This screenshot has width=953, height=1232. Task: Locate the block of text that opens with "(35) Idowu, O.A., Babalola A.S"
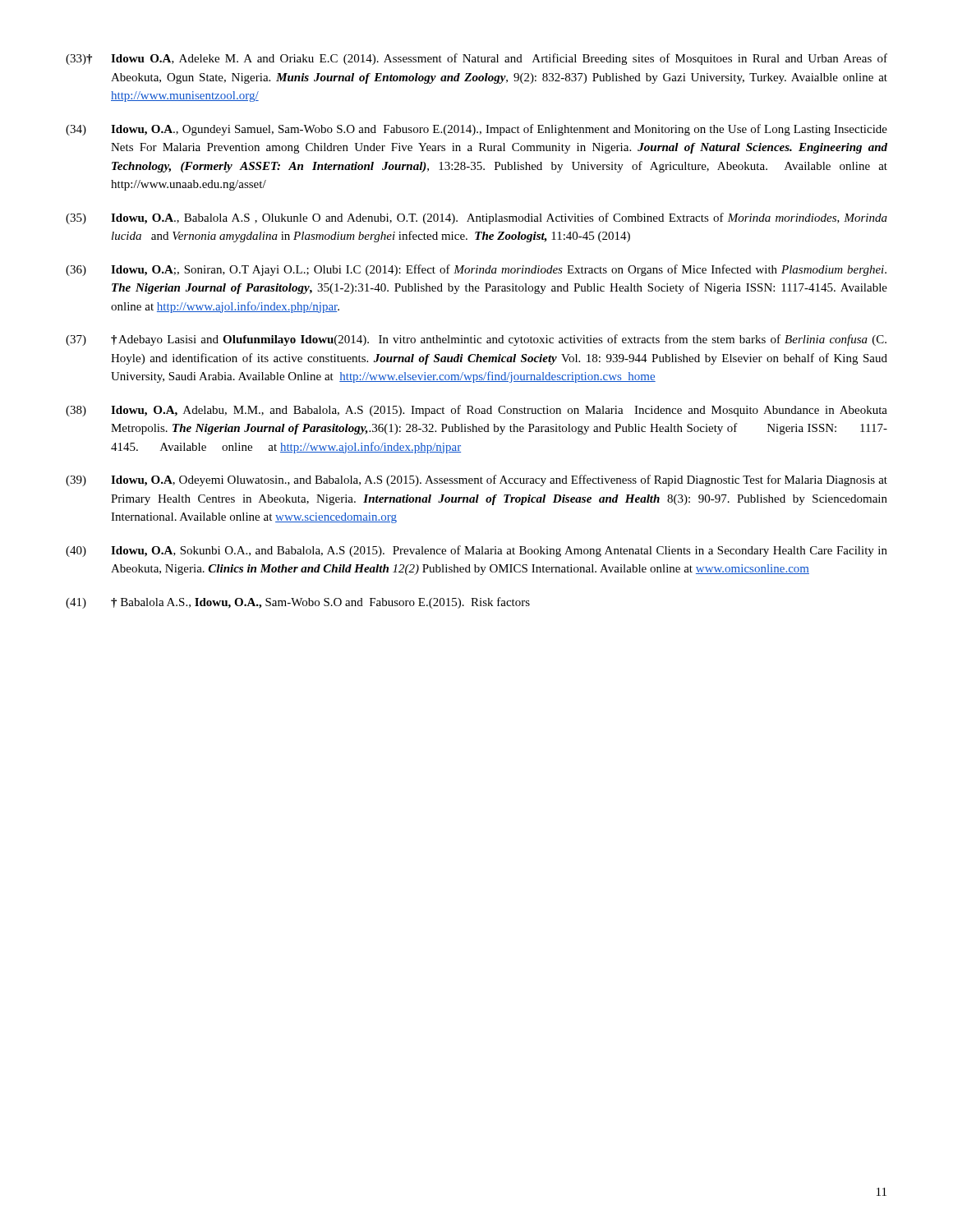476,227
